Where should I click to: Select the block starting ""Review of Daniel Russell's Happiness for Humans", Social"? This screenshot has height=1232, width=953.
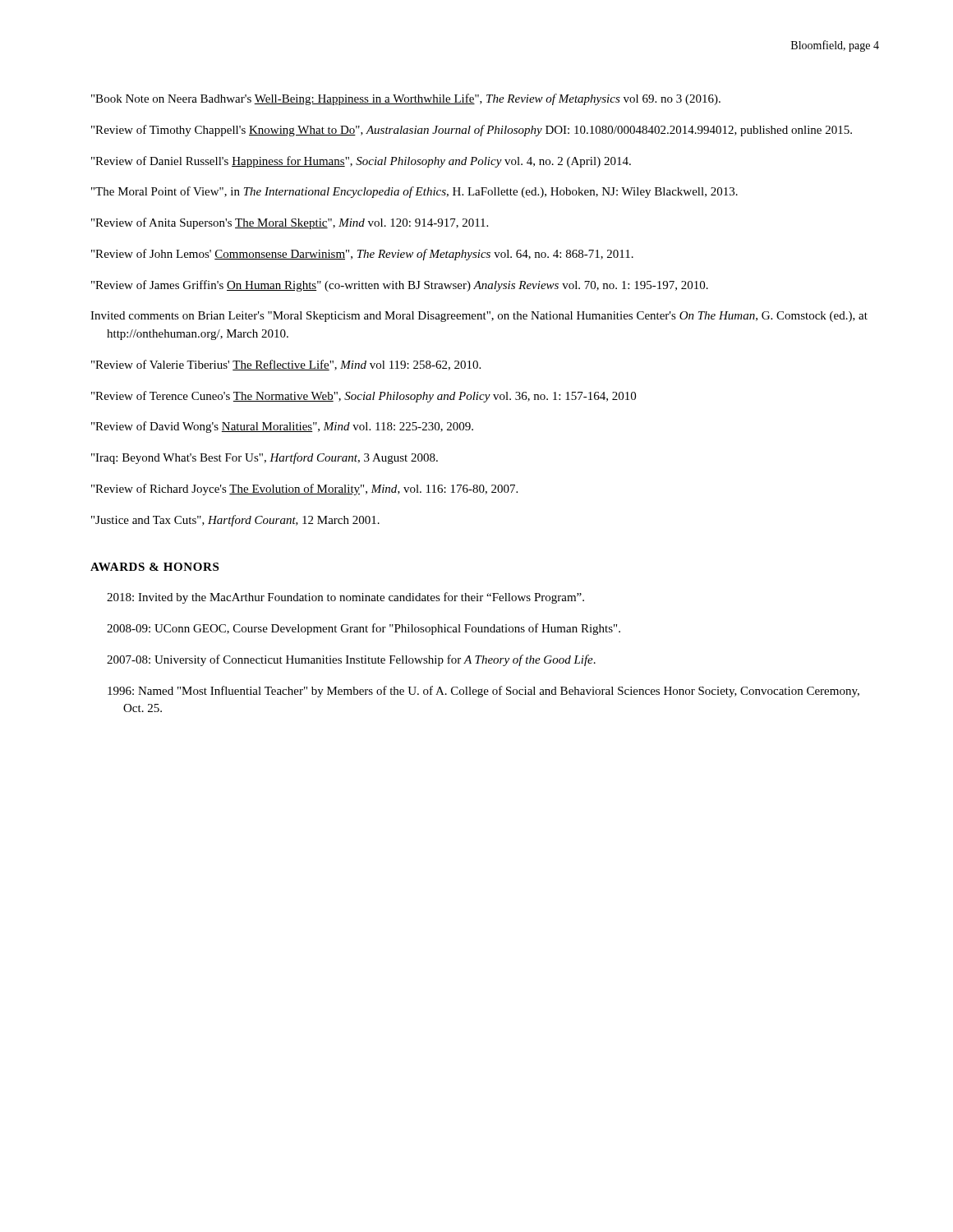361,161
